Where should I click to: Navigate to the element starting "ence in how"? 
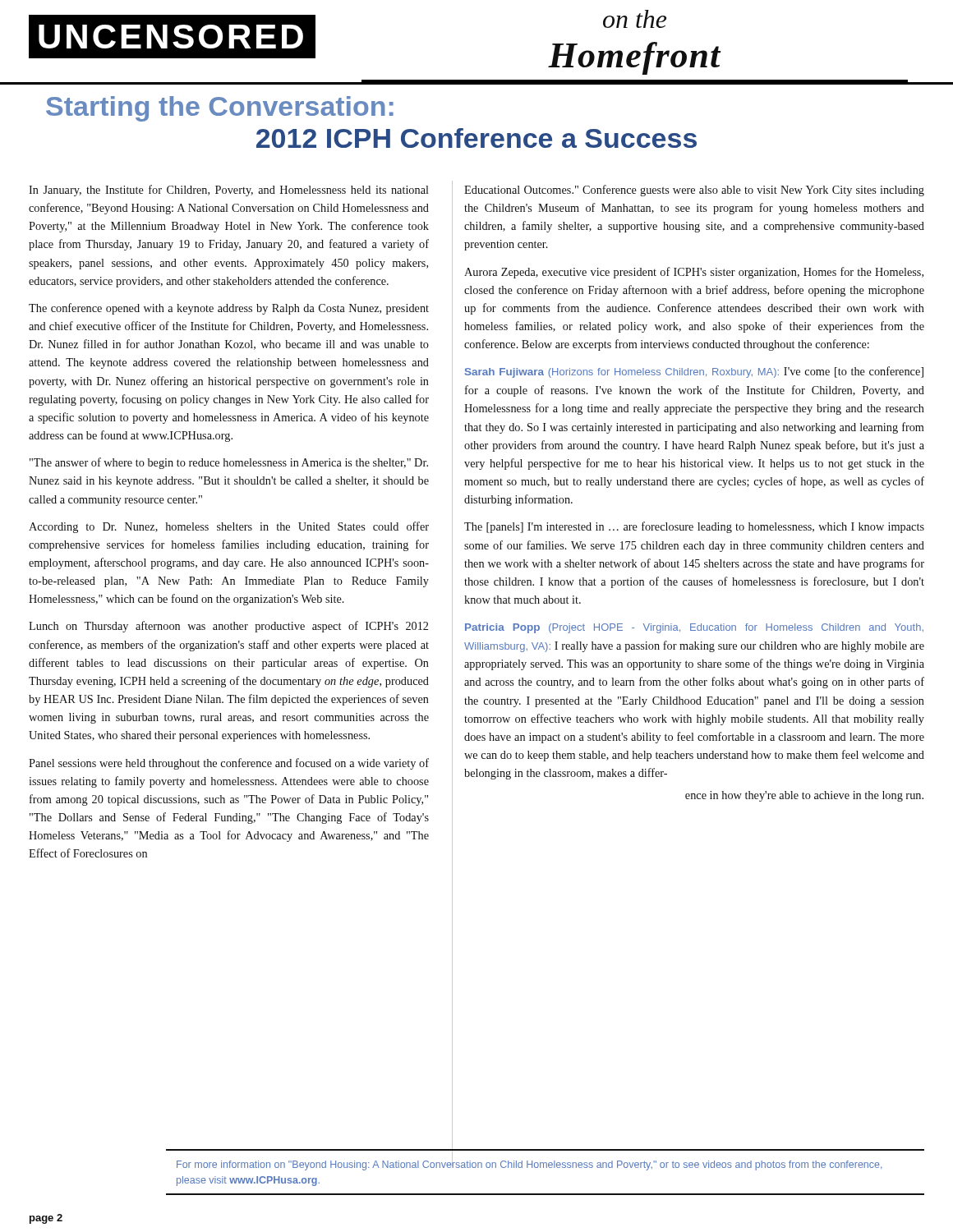point(805,795)
